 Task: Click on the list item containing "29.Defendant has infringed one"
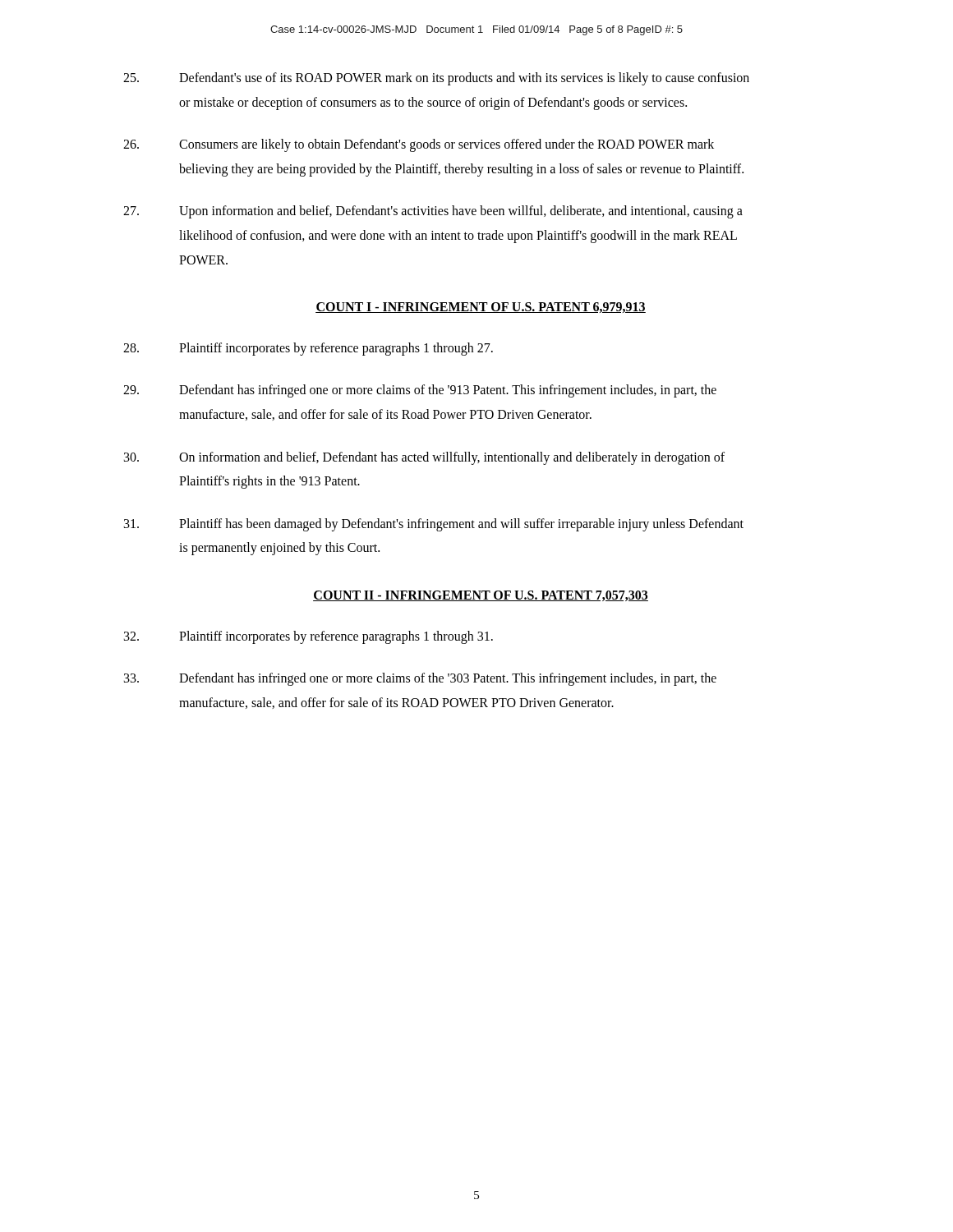coord(481,402)
